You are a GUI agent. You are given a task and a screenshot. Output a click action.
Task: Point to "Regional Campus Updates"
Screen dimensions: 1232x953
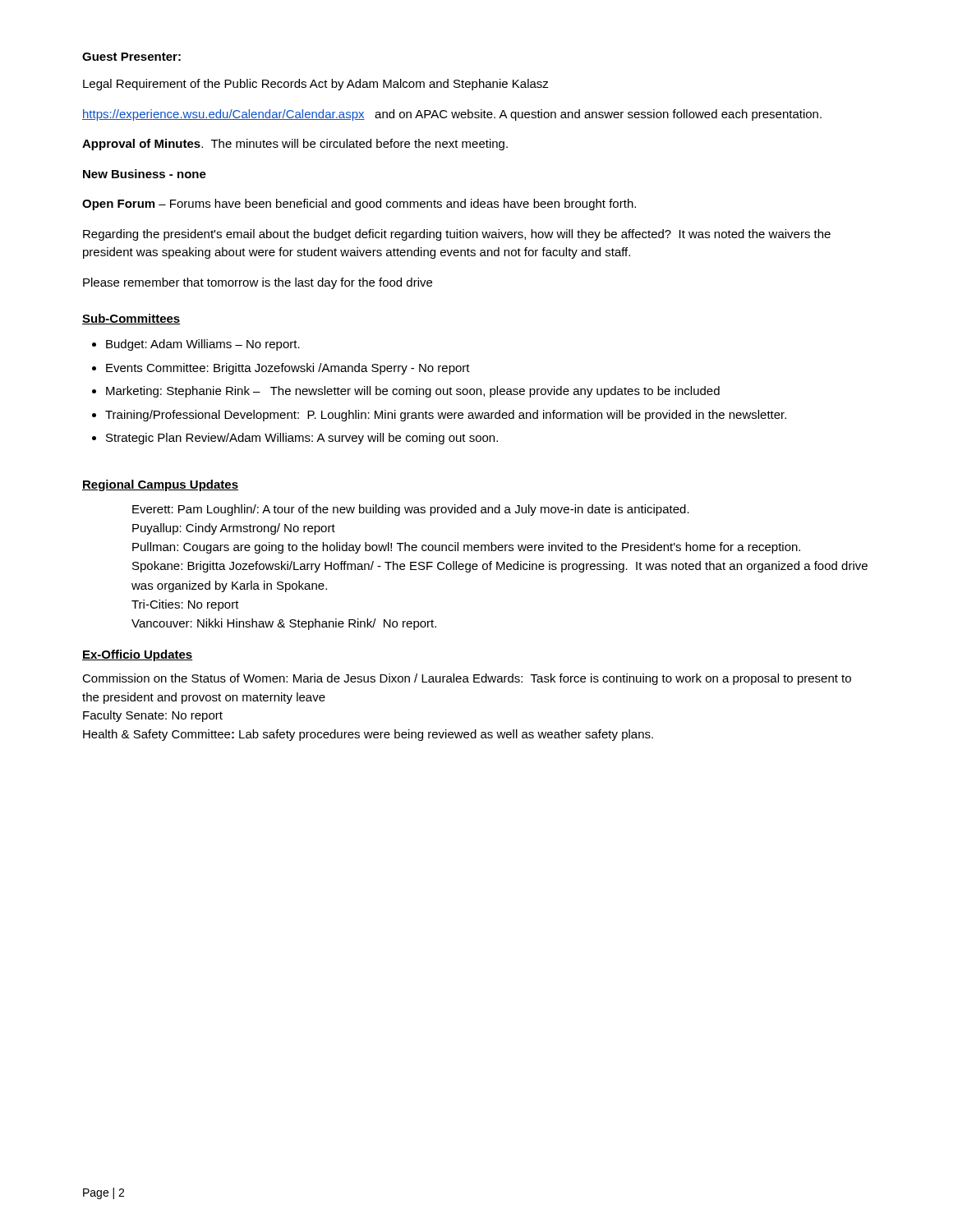160,484
